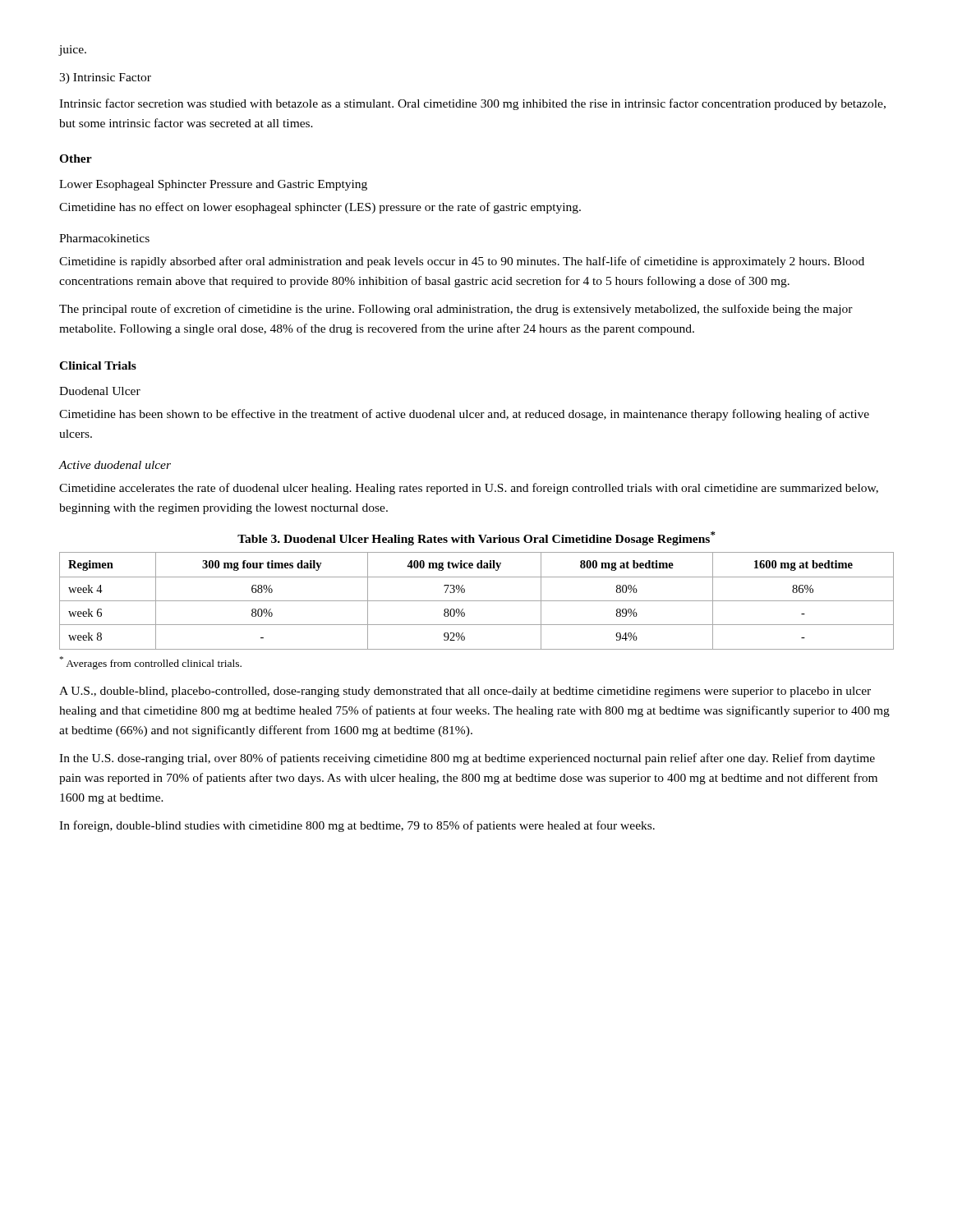Point to the block beginning "In foreign, double-blind studies"
This screenshot has height=1232, width=953.
pyautogui.click(x=357, y=825)
